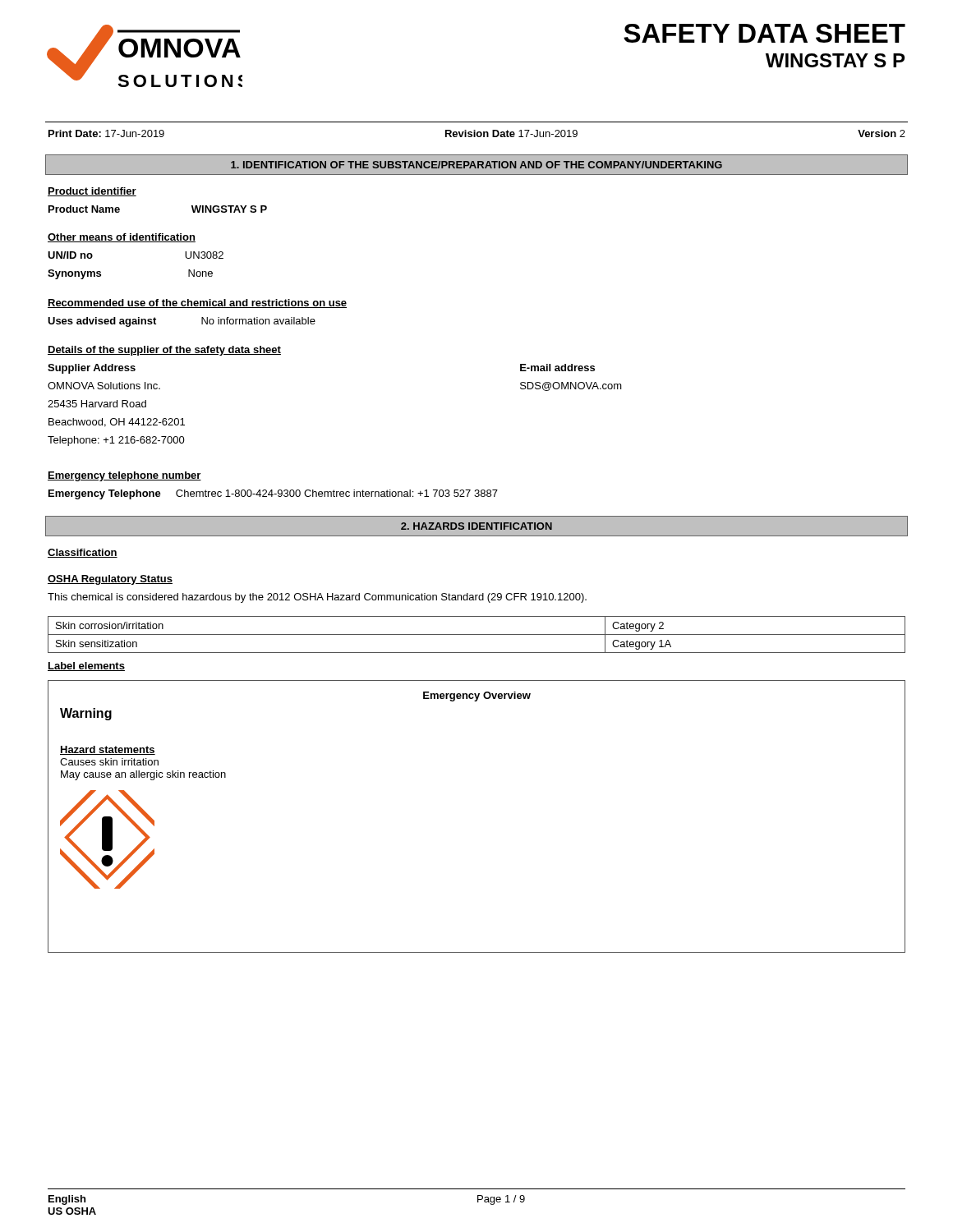The width and height of the screenshot is (953, 1232).
Task: Locate the text block starting "Other means of identification"
Action: pyautogui.click(x=122, y=238)
